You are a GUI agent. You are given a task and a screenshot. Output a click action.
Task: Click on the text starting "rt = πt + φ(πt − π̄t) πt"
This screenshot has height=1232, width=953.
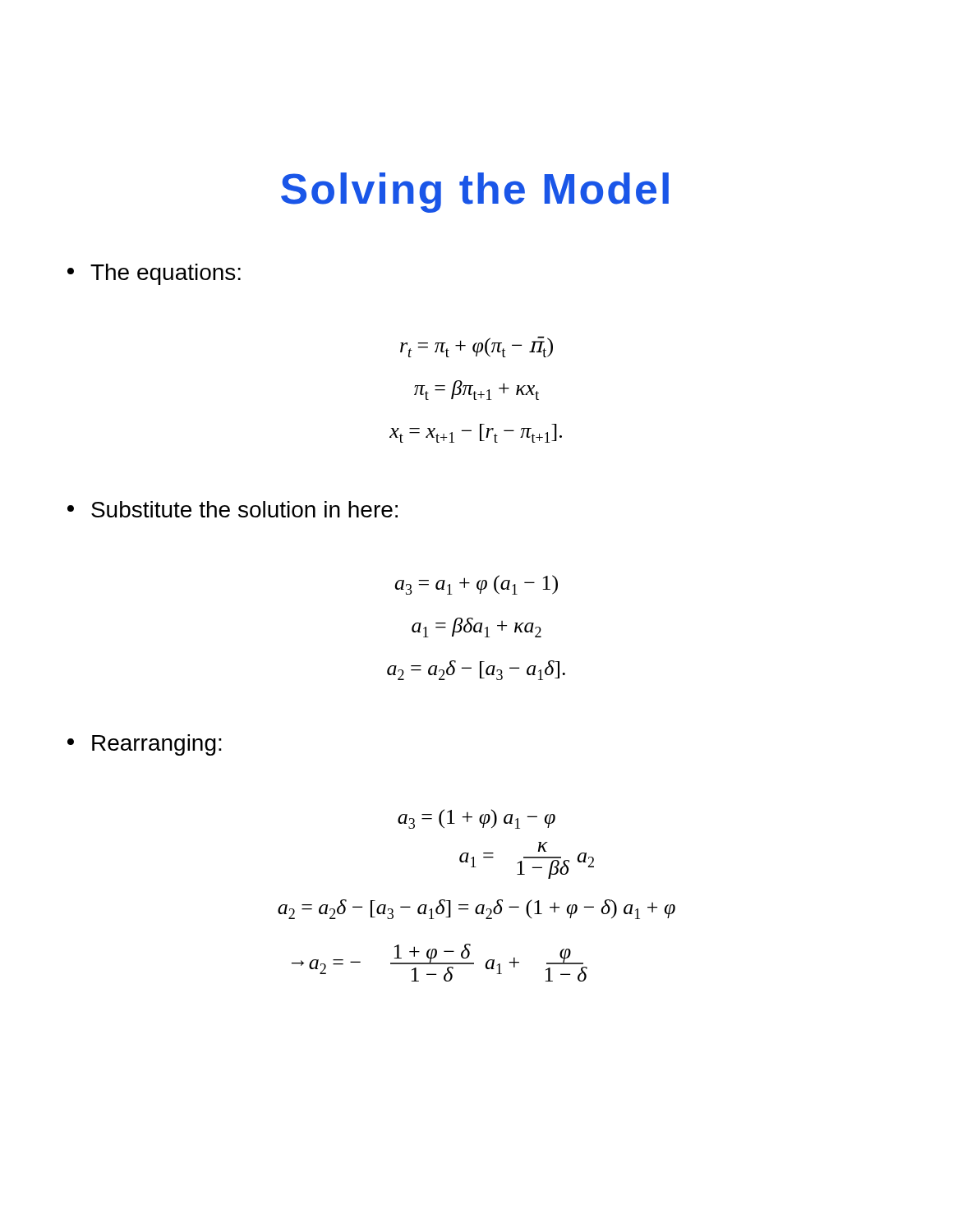click(x=476, y=391)
